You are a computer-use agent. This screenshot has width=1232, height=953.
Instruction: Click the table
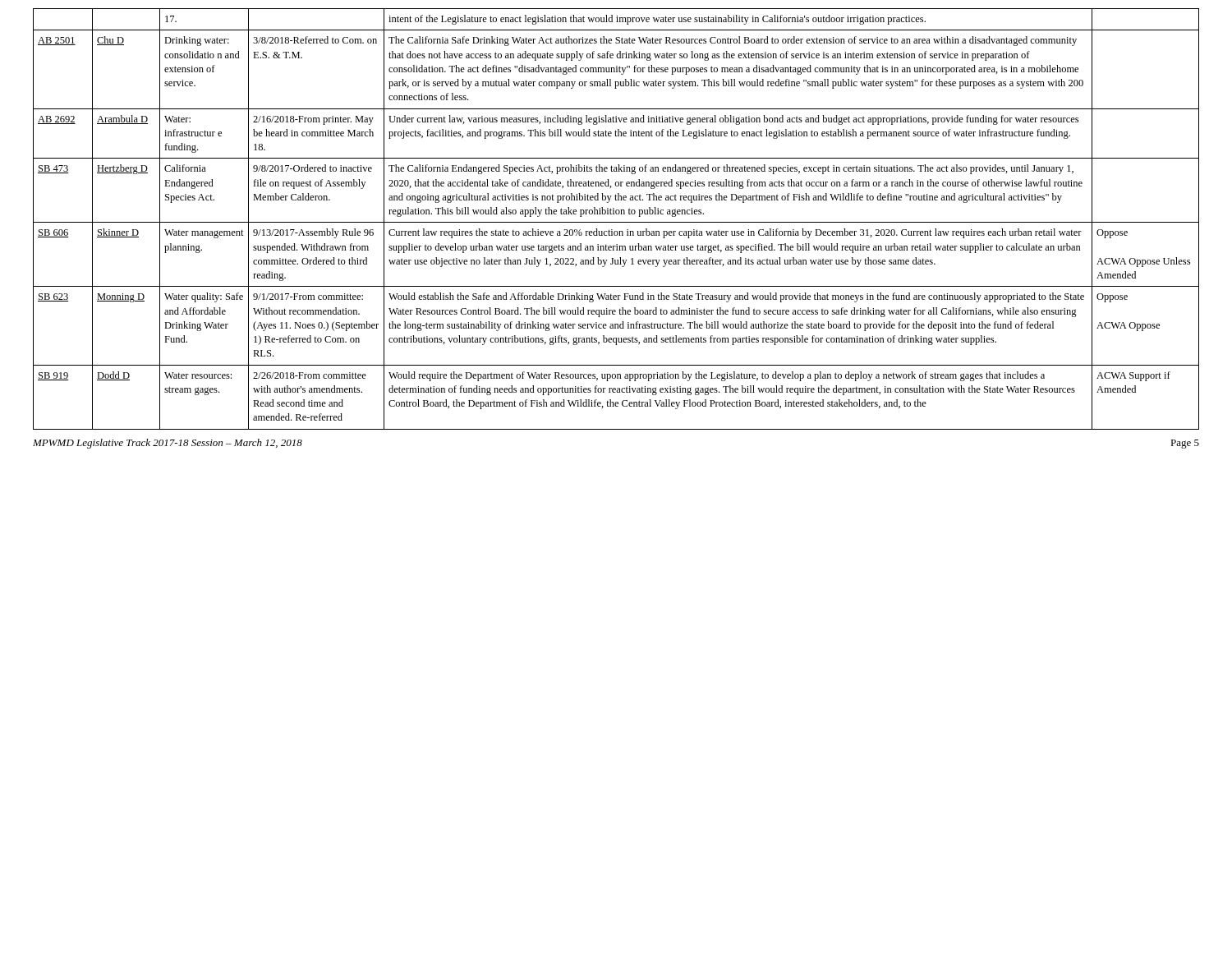click(616, 219)
